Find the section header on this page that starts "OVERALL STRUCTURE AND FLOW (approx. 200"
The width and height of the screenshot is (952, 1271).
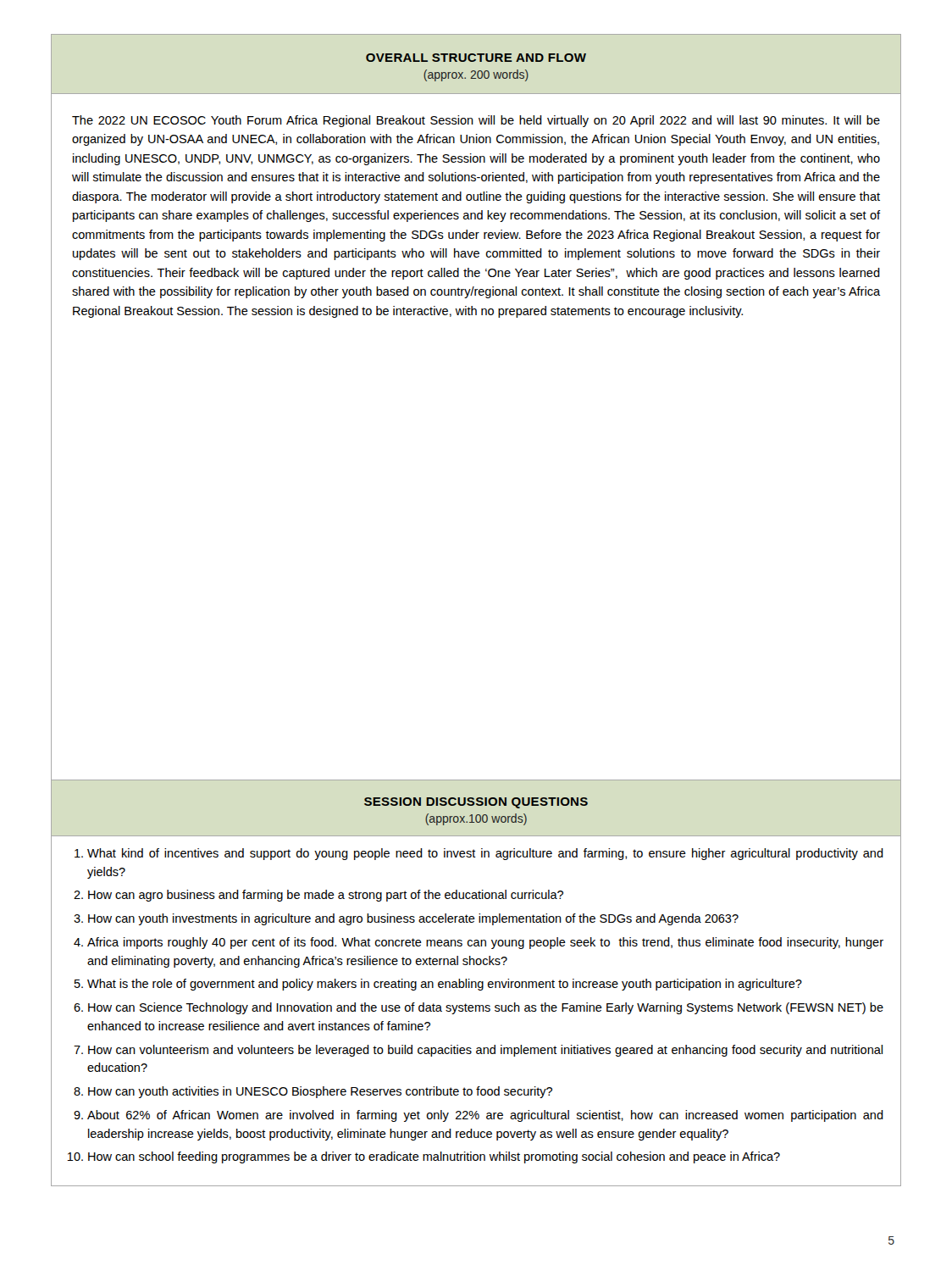[476, 66]
